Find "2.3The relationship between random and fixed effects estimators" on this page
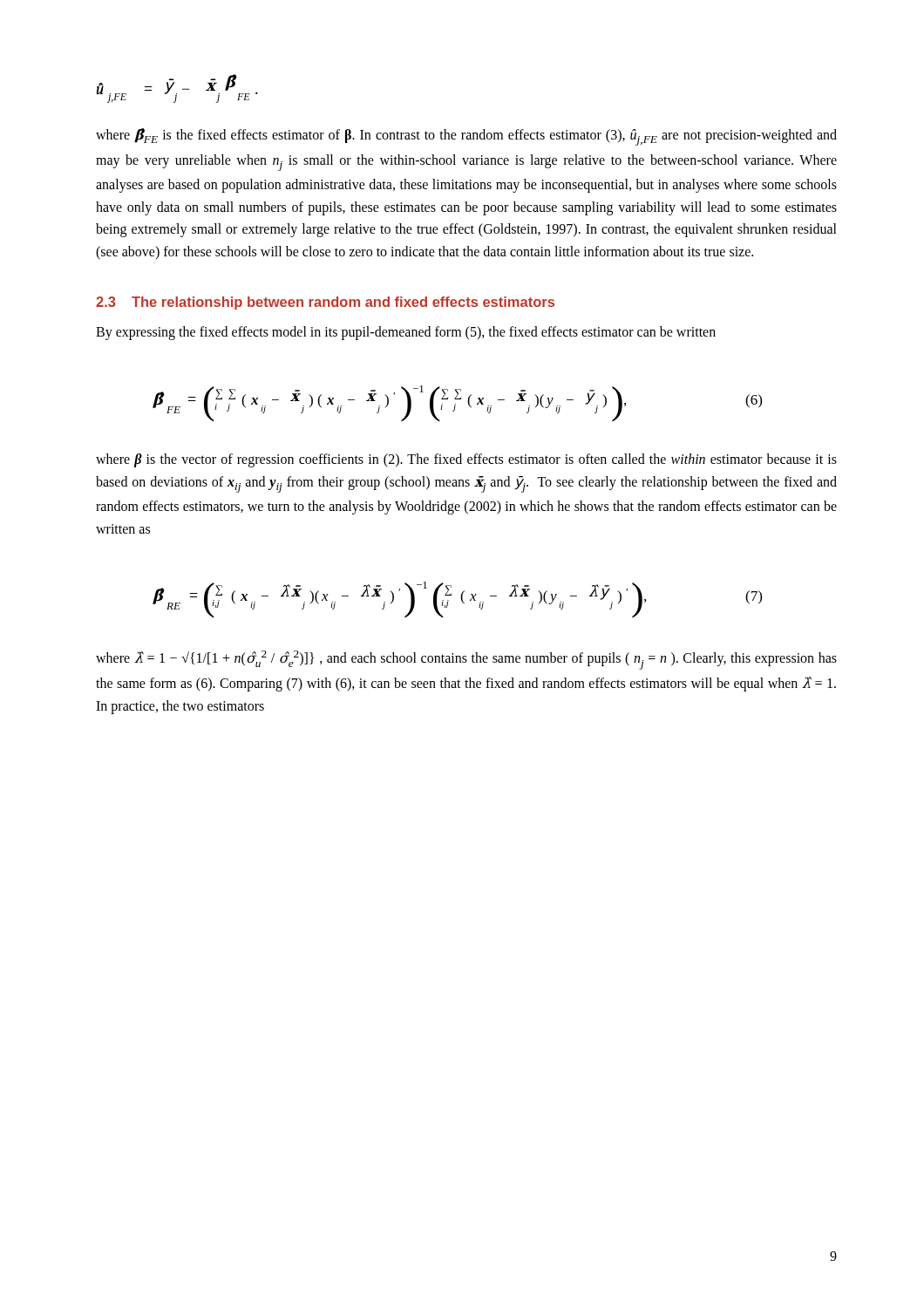 [326, 302]
